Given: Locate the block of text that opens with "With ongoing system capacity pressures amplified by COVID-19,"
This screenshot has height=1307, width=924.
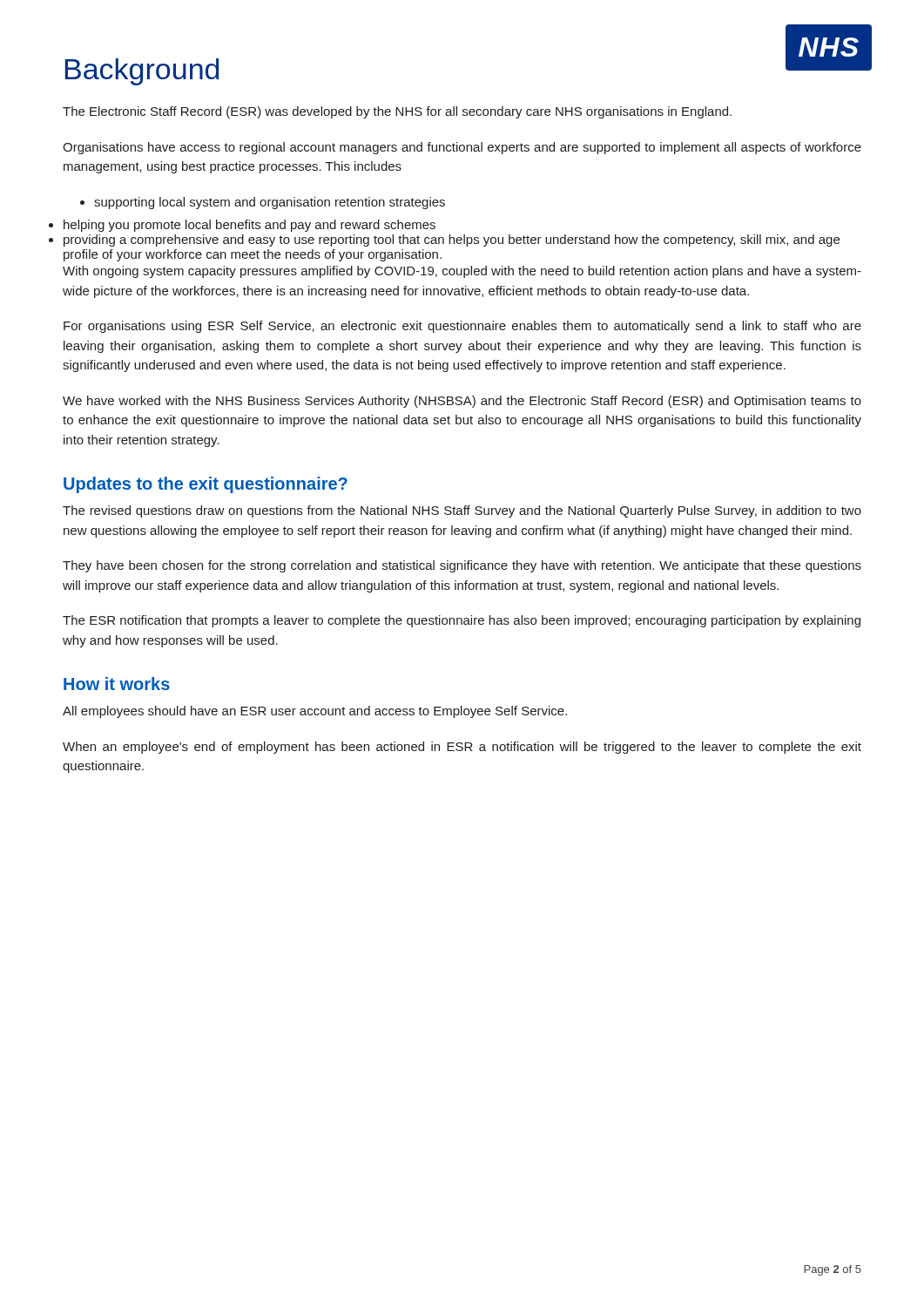Looking at the screenshot, I should pyautogui.click(x=462, y=281).
